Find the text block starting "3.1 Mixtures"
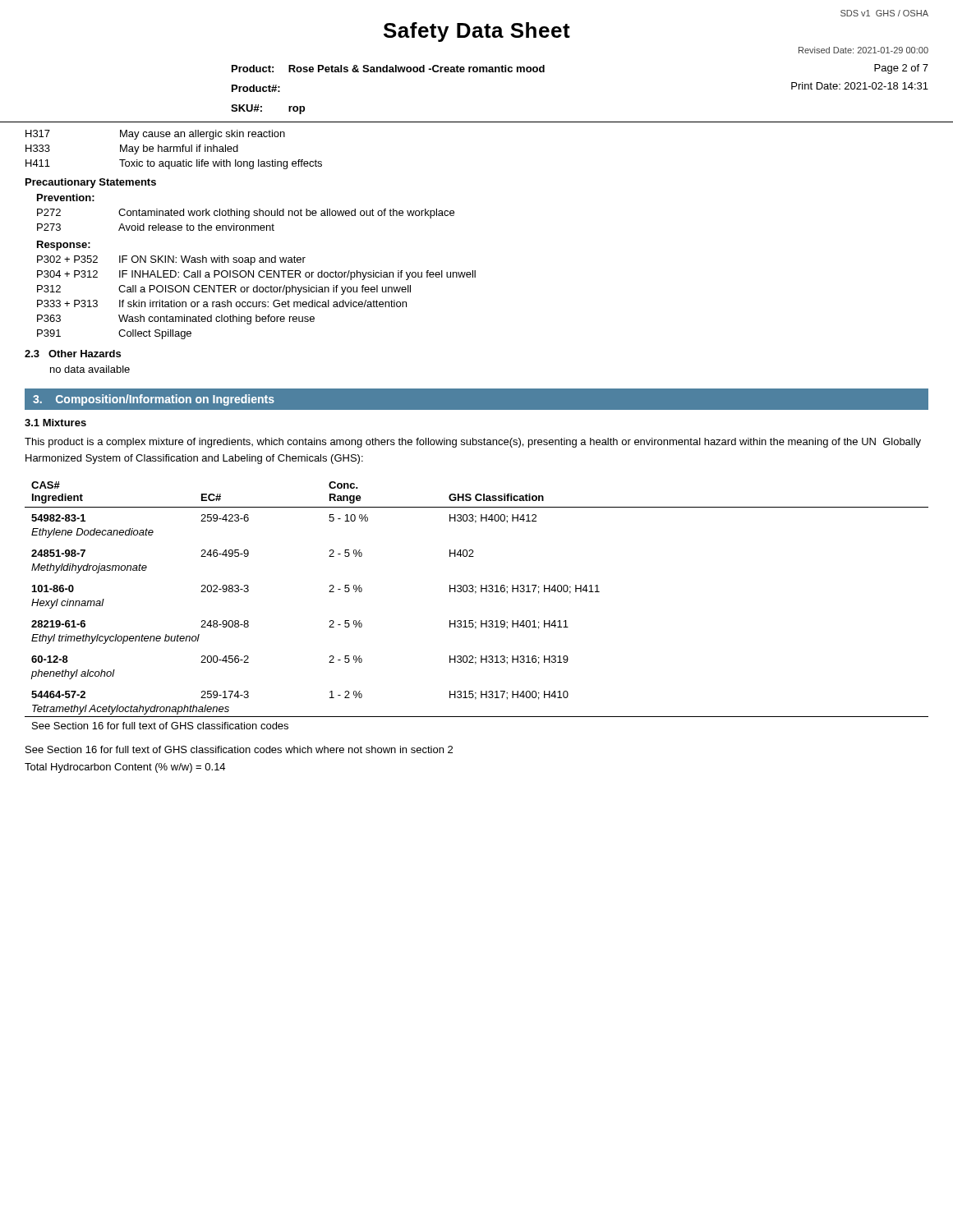This screenshot has width=953, height=1232. coord(56,423)
